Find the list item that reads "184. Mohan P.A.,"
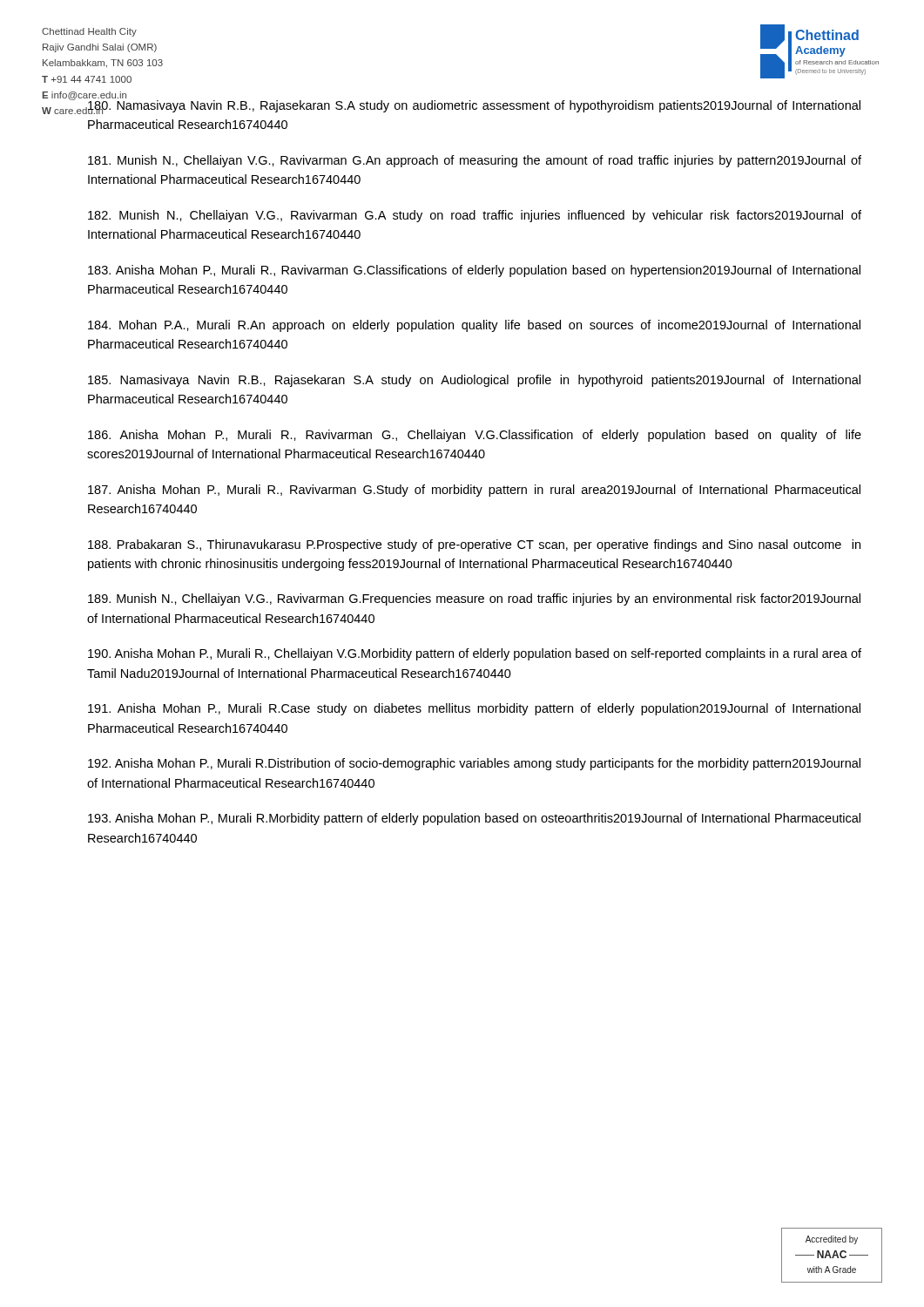The height and width of the screenshot is (1307, 924). [x=474, y=335]
